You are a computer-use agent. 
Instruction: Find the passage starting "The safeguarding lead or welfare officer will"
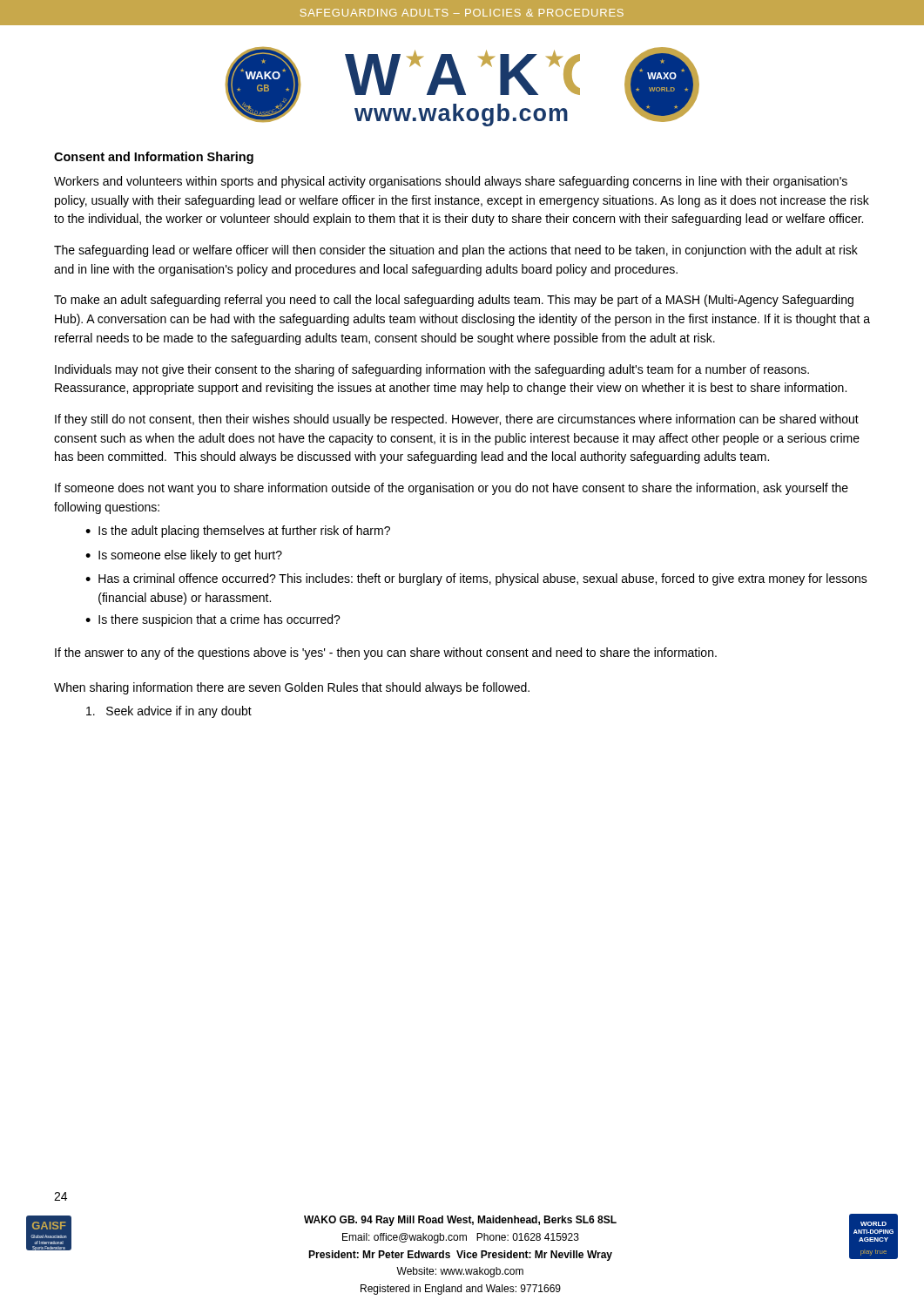456,260
